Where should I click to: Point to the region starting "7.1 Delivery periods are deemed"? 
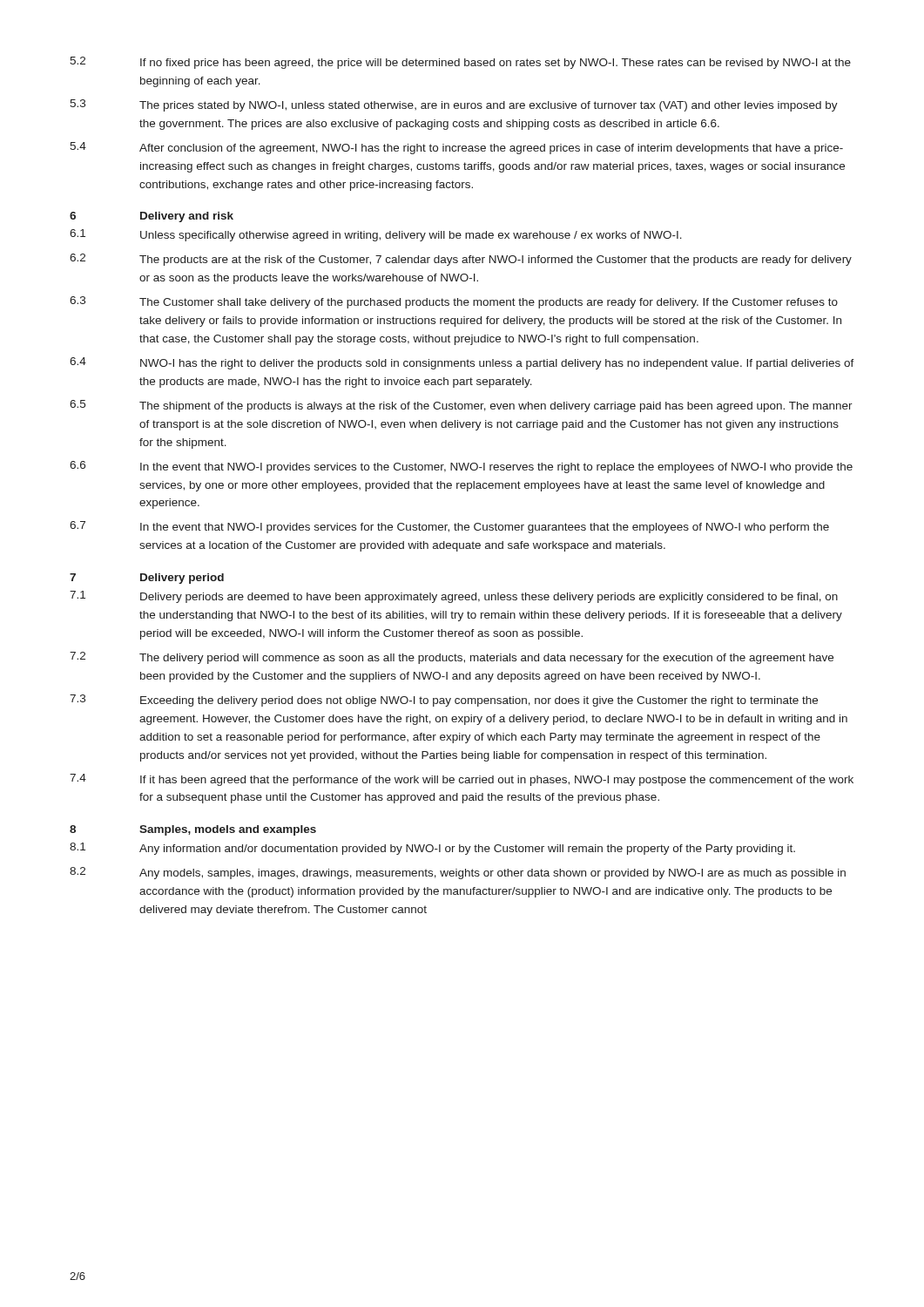[462, 616]
